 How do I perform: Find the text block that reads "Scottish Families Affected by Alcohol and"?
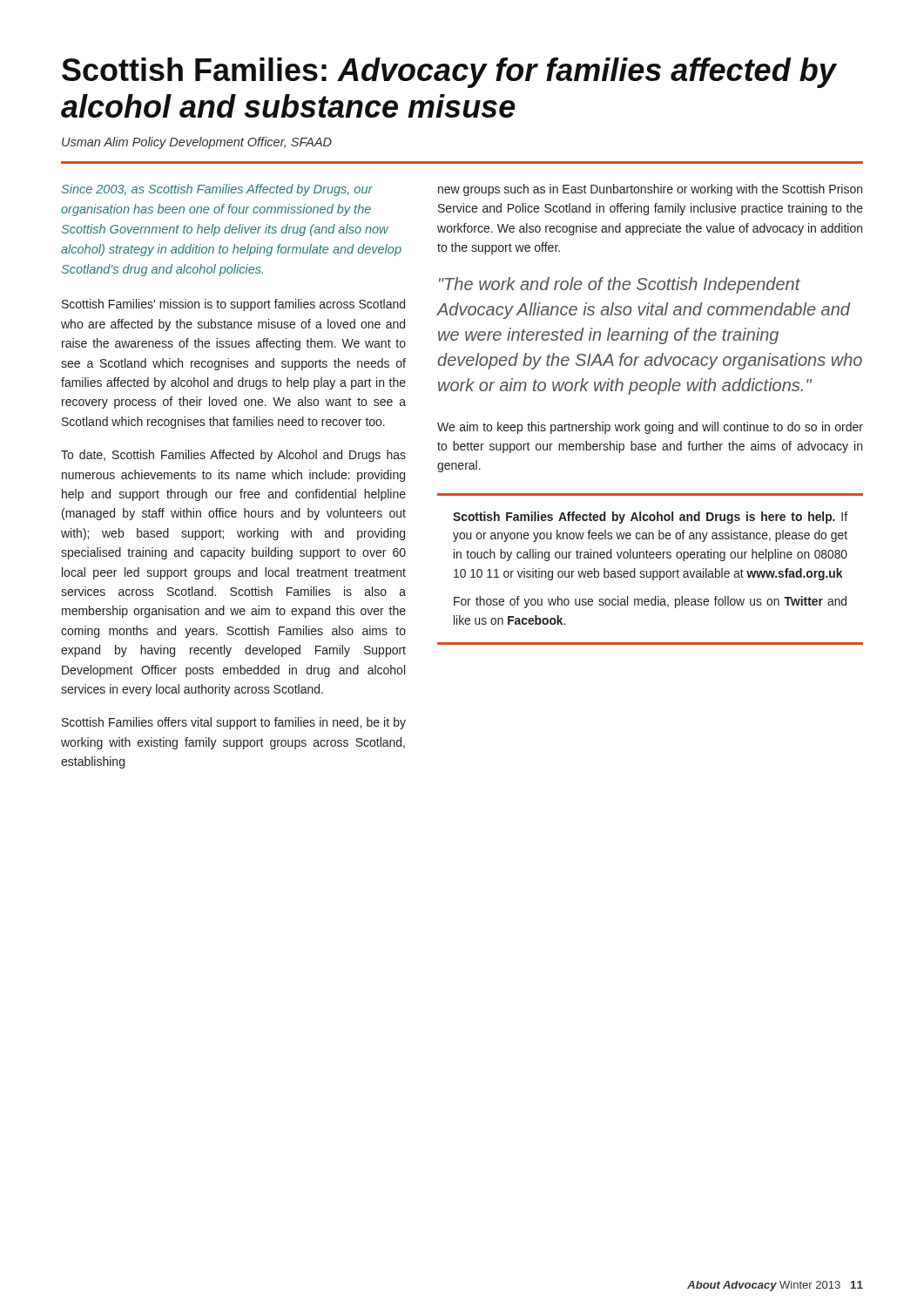[x=650, y=569]
